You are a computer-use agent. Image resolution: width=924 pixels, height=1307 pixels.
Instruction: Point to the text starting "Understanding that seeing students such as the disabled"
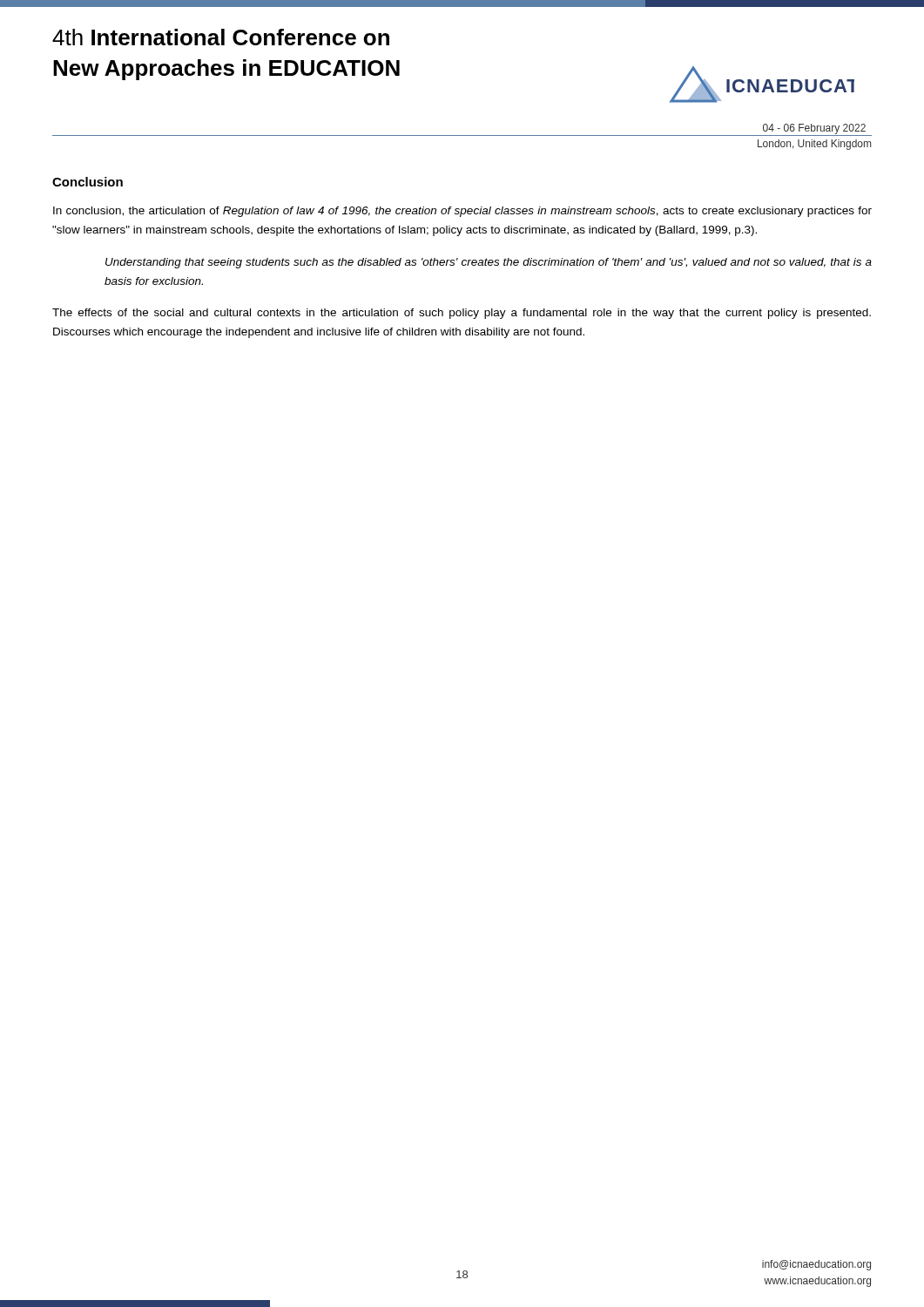coord(488,271)
